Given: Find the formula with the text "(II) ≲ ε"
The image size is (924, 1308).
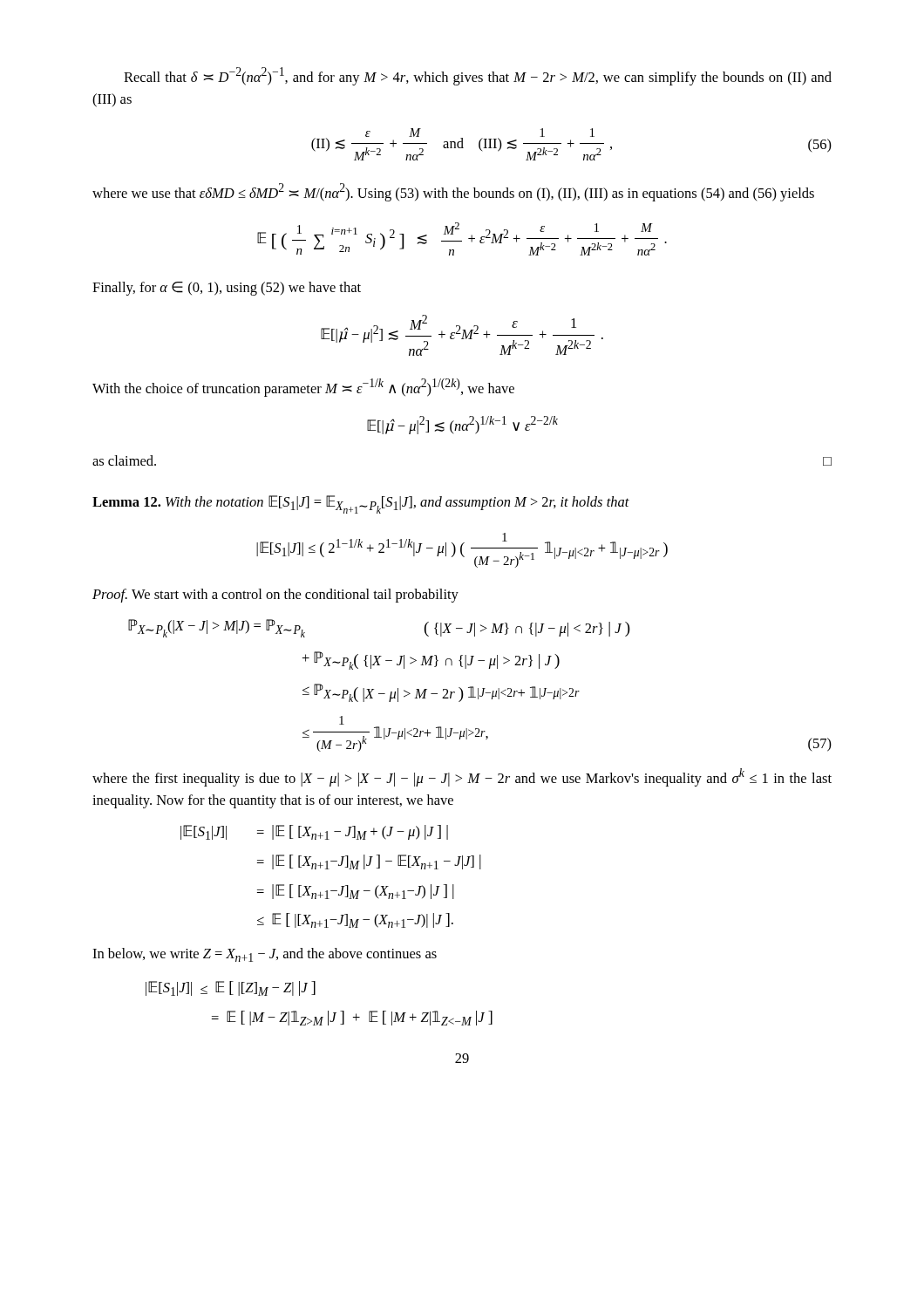Looking at the screenshot, I should (571, 145).
